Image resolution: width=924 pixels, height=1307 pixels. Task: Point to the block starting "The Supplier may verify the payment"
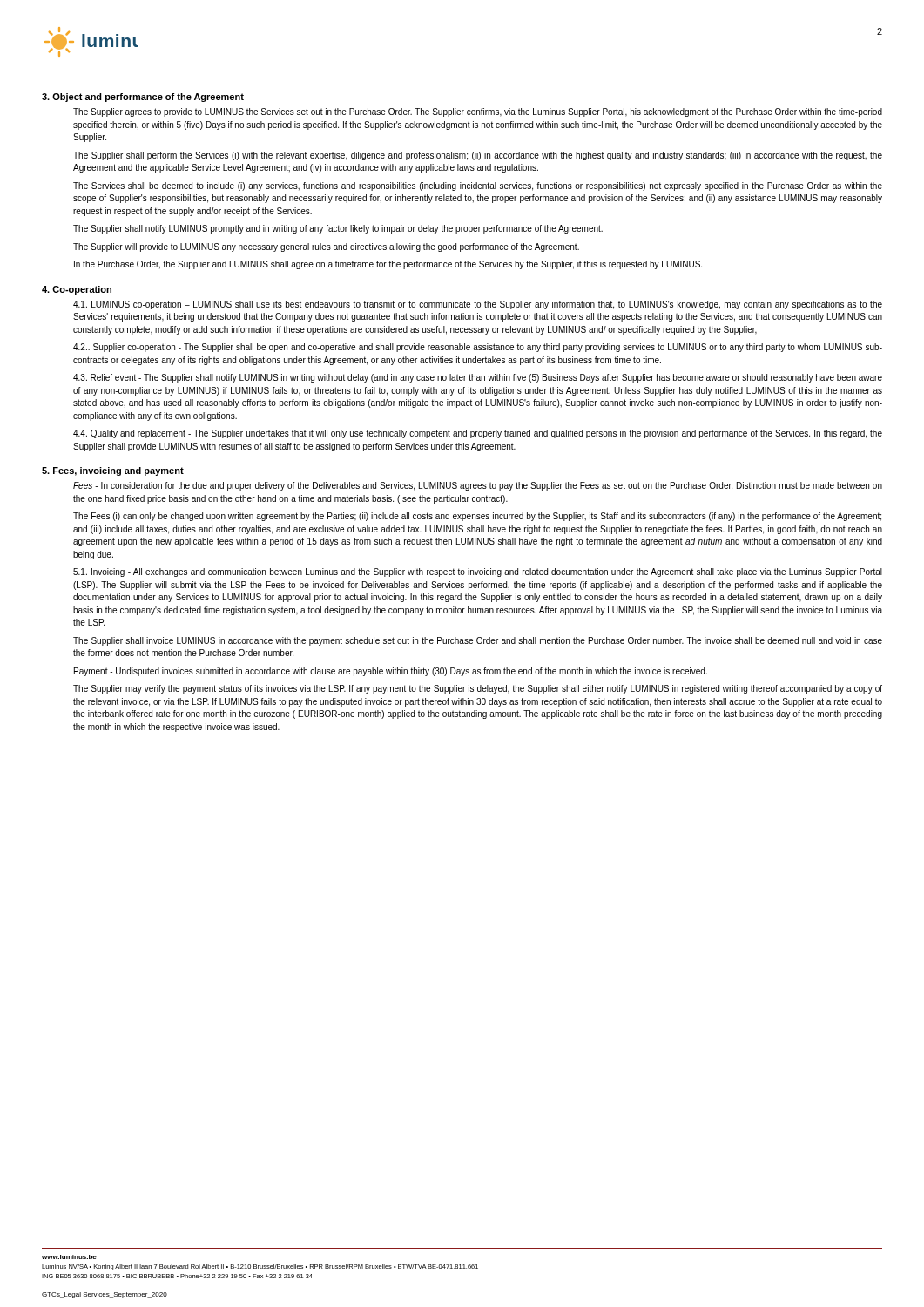coord(478,708)
